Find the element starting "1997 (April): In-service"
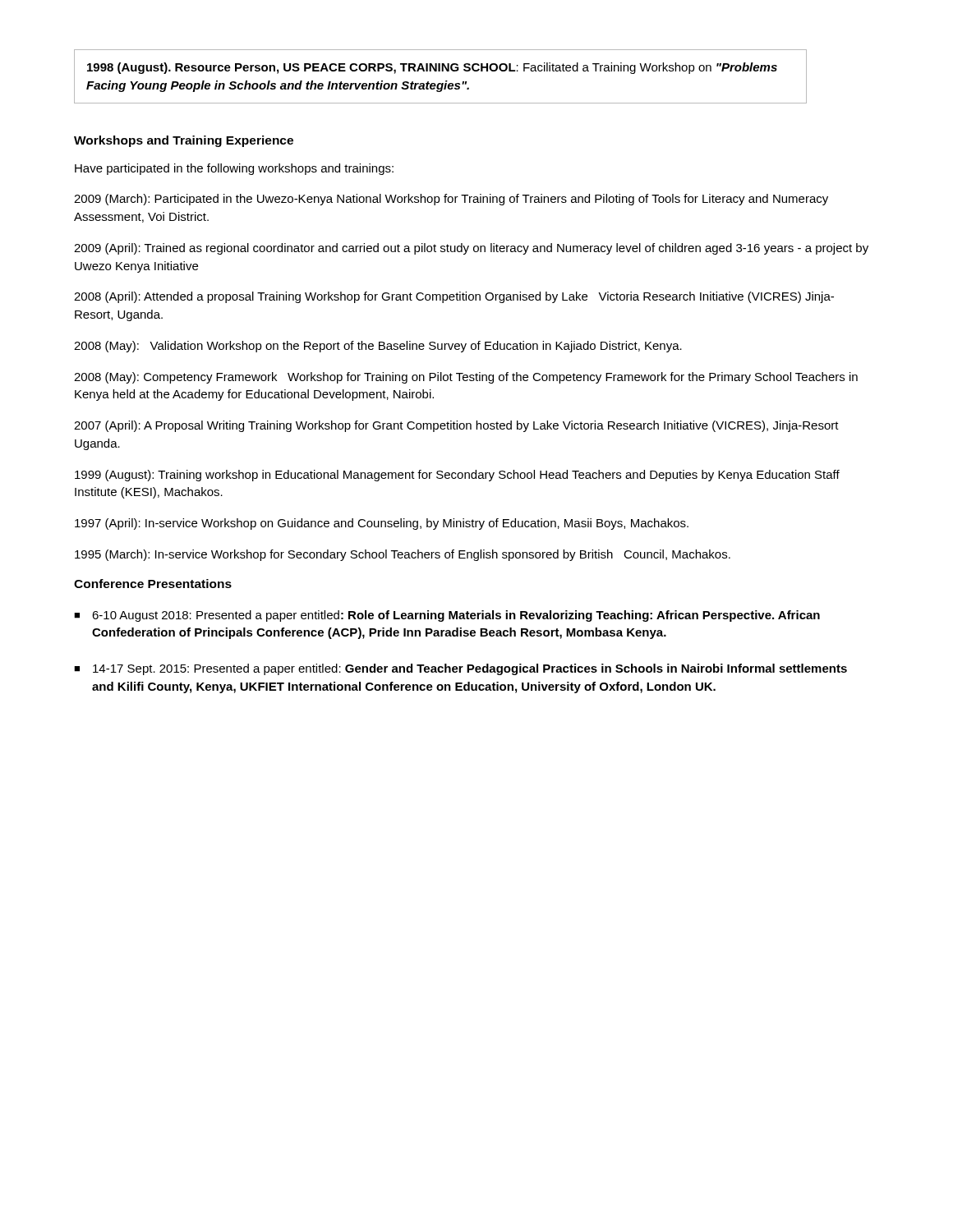Screen dimensions: 1232x953 coord(382,523)
